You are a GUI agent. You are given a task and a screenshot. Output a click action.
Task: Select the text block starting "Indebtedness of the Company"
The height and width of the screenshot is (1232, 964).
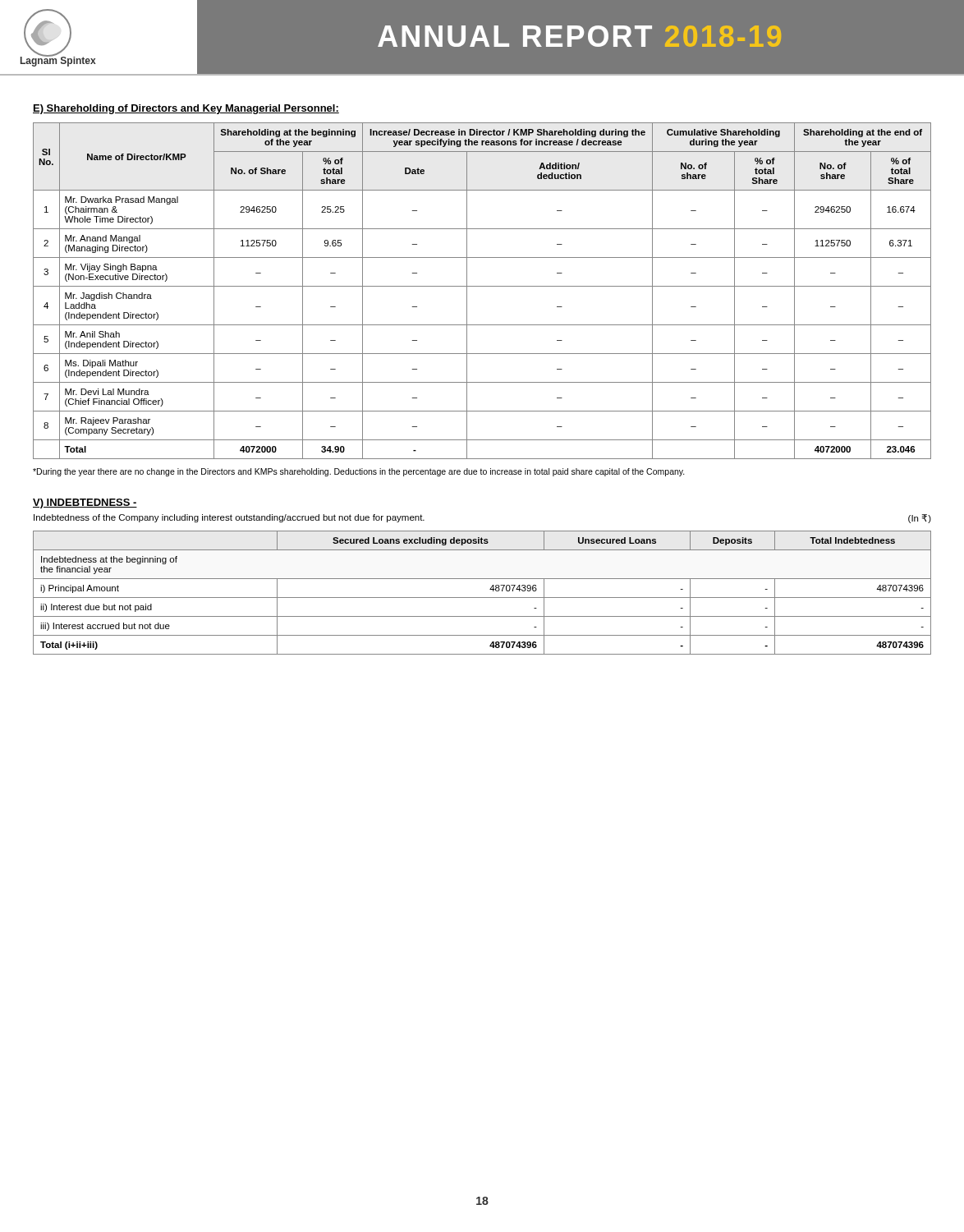[225, 518]
